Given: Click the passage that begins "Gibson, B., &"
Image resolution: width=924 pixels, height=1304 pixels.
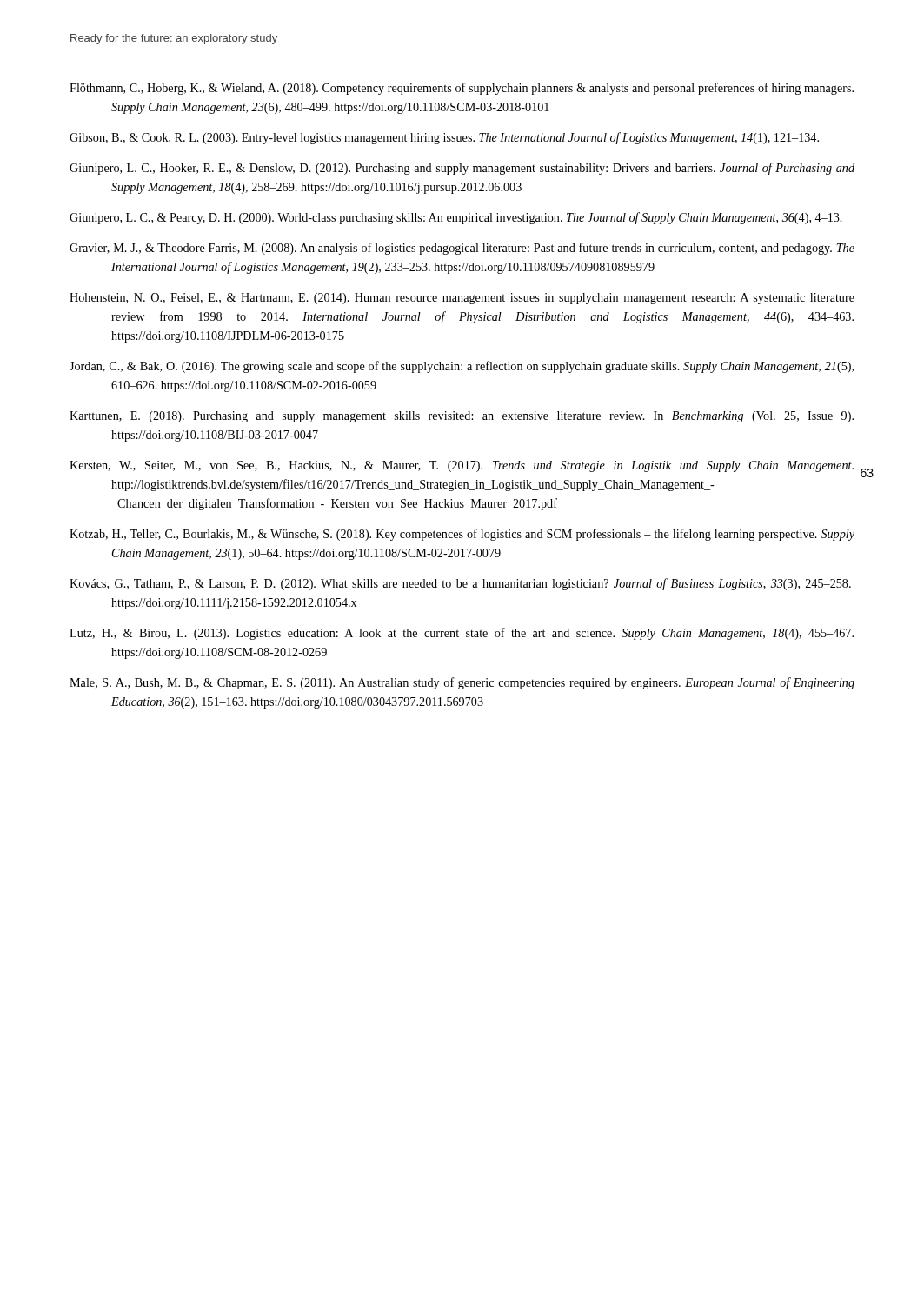Looking at the screenshot, I should 445,137.
